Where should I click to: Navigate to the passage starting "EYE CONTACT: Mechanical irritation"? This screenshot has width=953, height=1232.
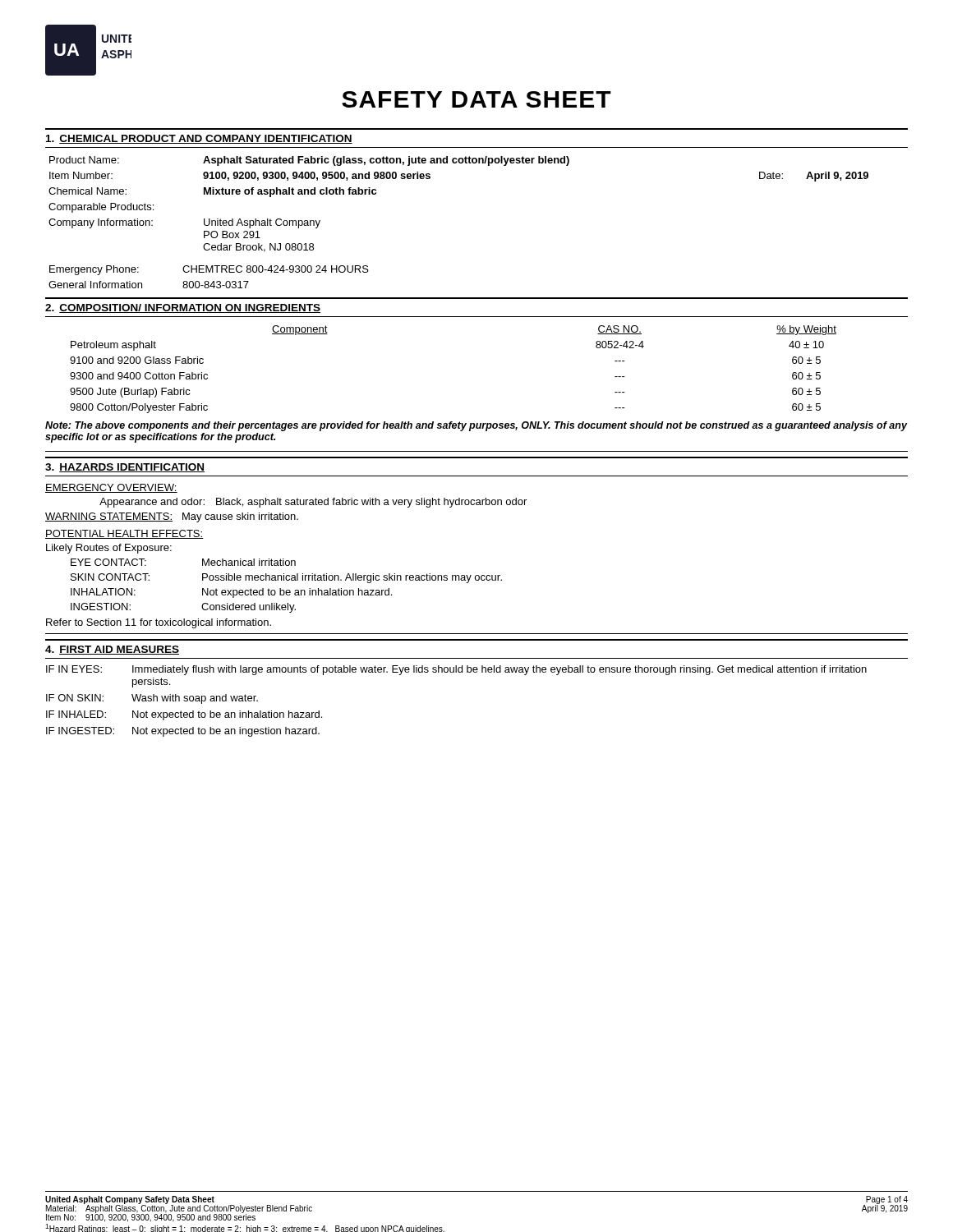pyautogui.click(x=104, y=561)
